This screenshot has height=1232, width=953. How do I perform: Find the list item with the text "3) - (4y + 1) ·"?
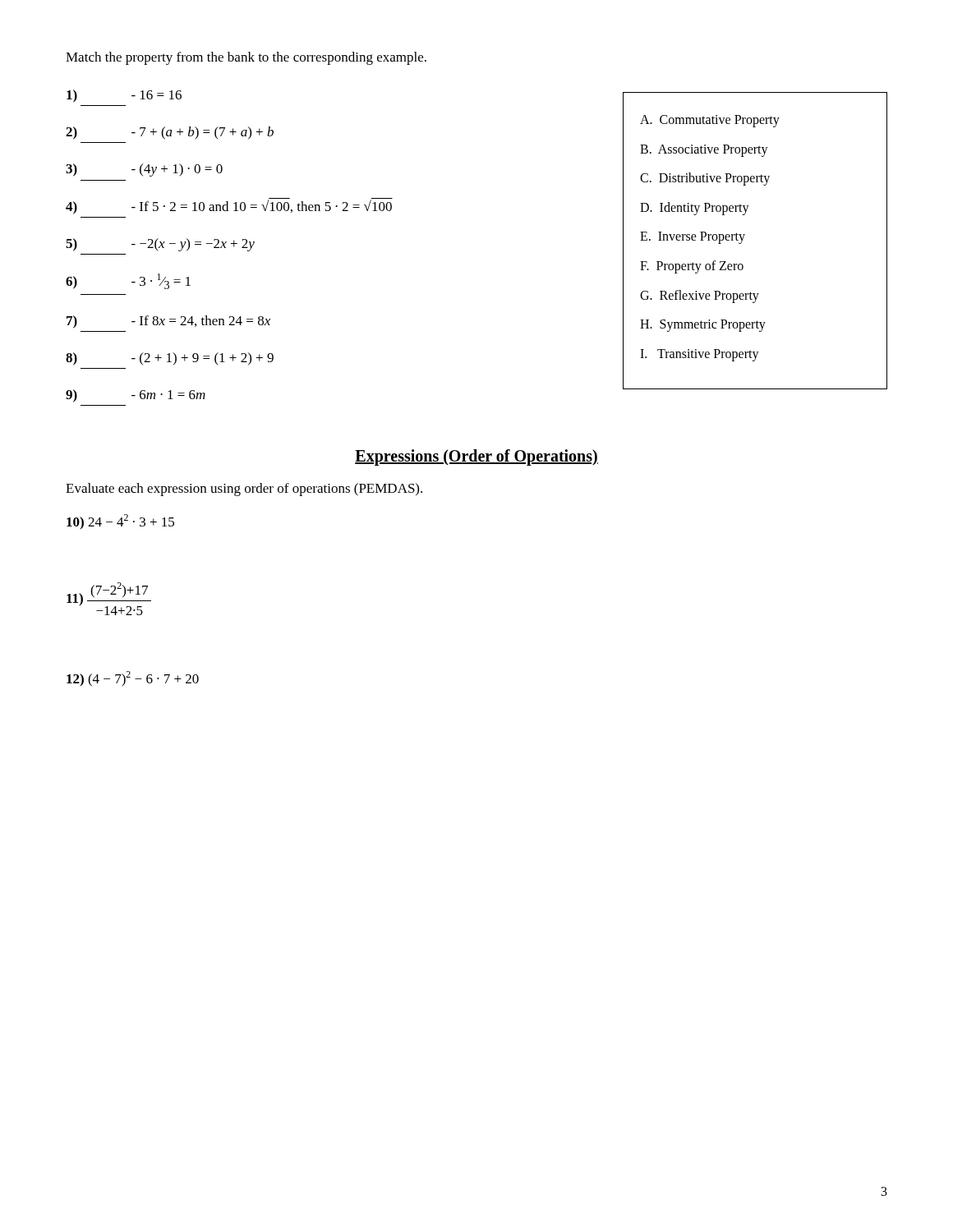pos(144,171)
